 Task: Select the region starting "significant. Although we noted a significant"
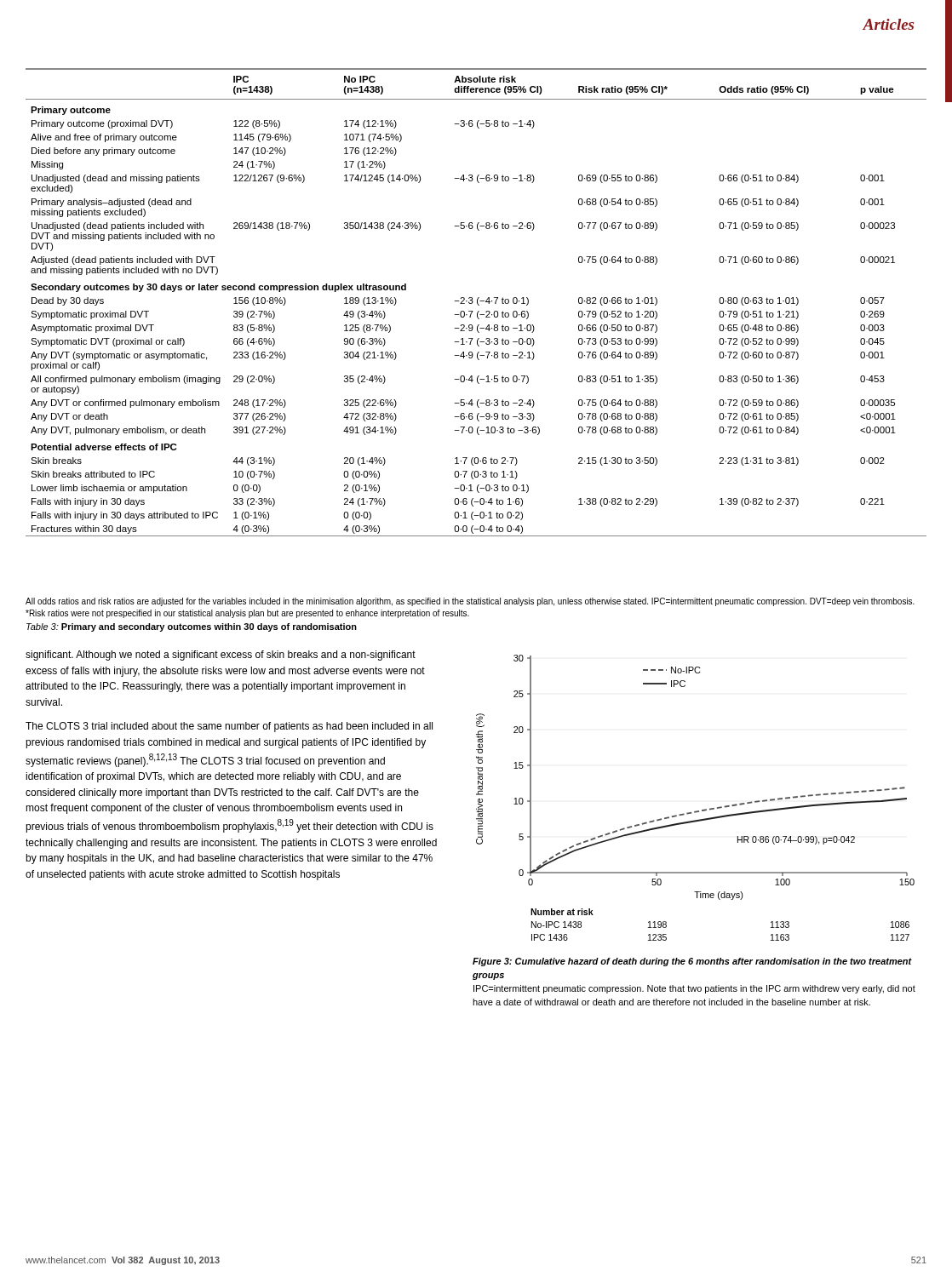click(234, 765)
